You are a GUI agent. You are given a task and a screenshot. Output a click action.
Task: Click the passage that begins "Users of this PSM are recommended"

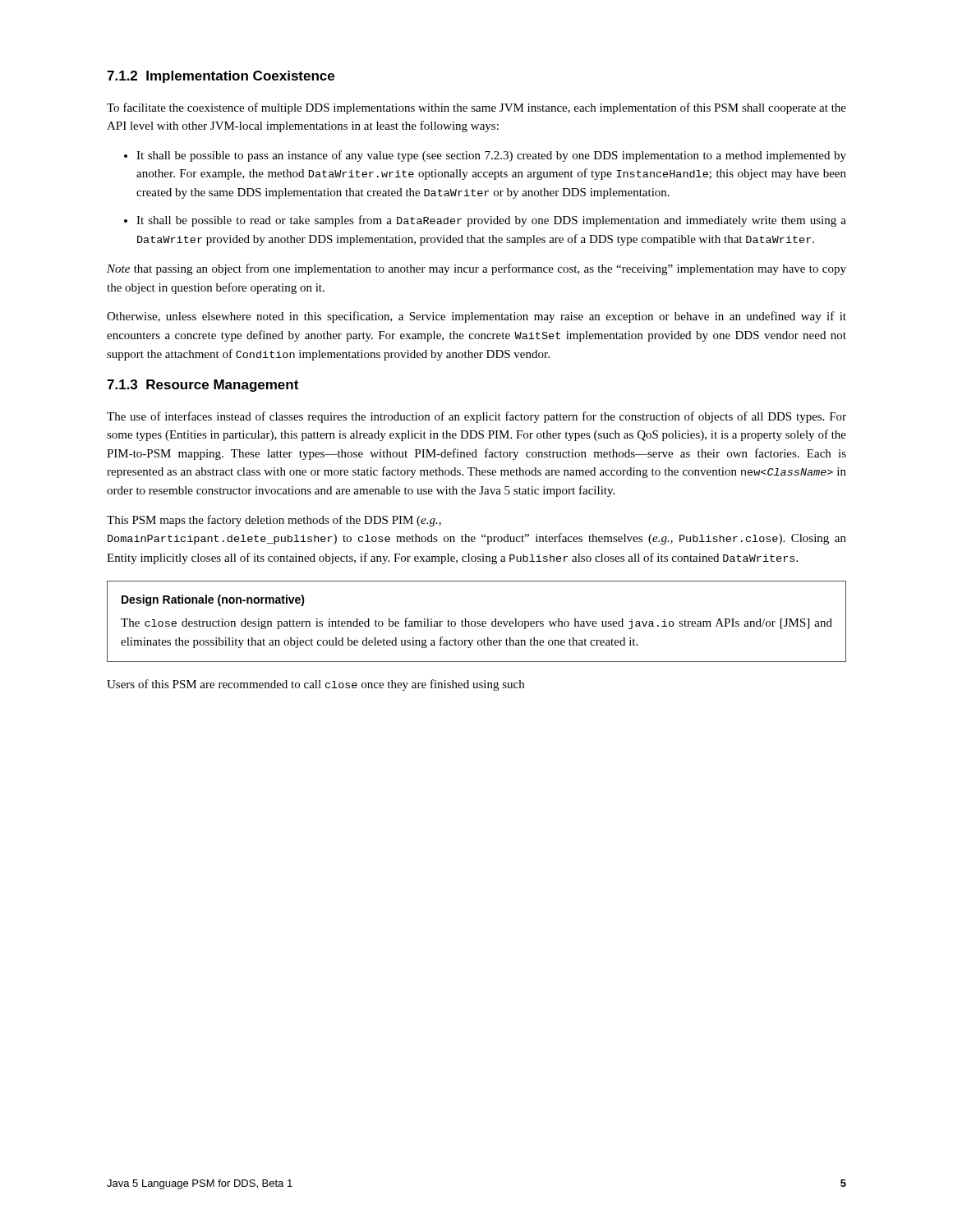point(476,684)
